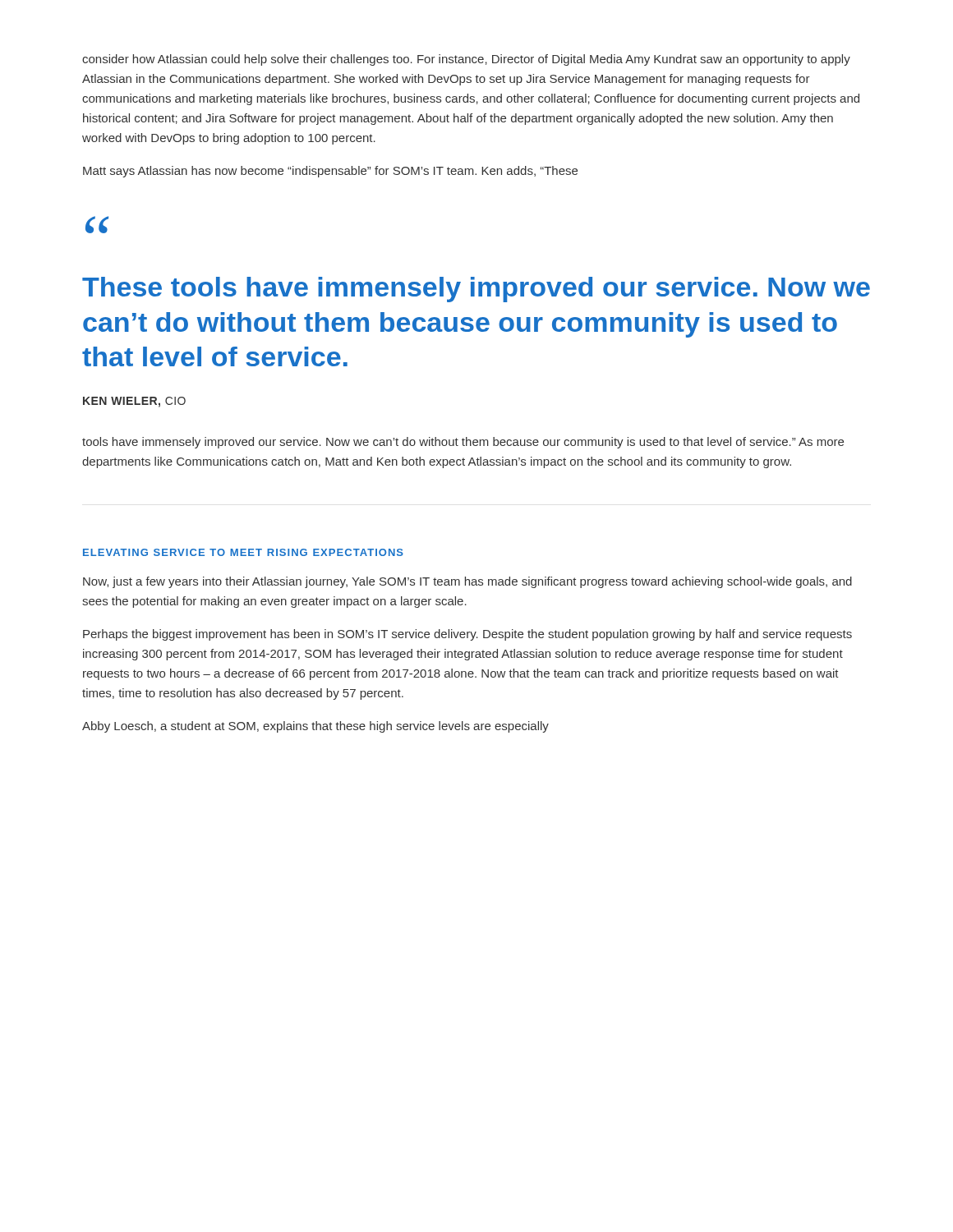This screenshot has width=953, height=1232.
Task: Locate the text starting "Perhaps the biggest"
Action: tap(467, 663)
